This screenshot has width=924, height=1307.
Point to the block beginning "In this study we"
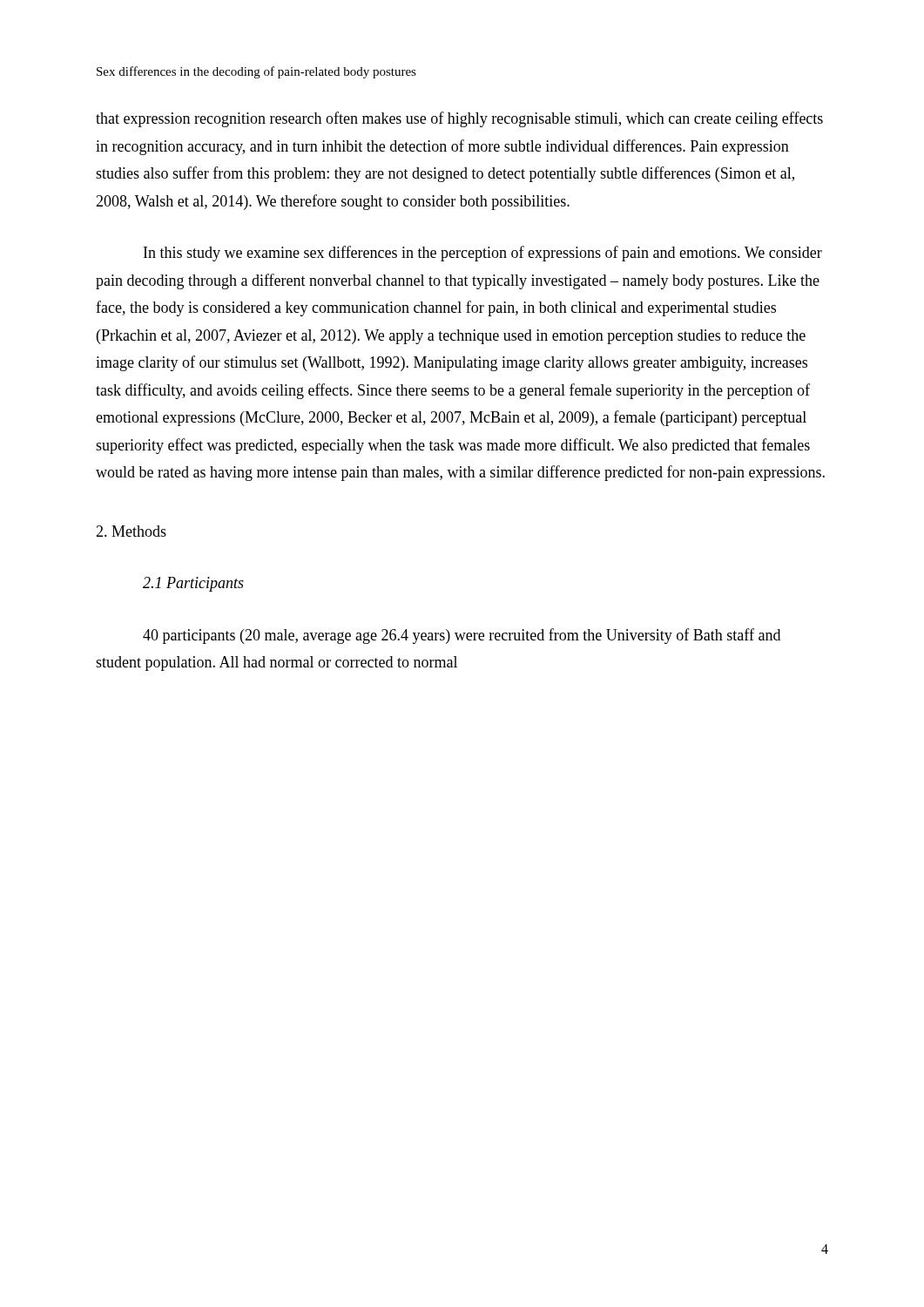point(461,362)
